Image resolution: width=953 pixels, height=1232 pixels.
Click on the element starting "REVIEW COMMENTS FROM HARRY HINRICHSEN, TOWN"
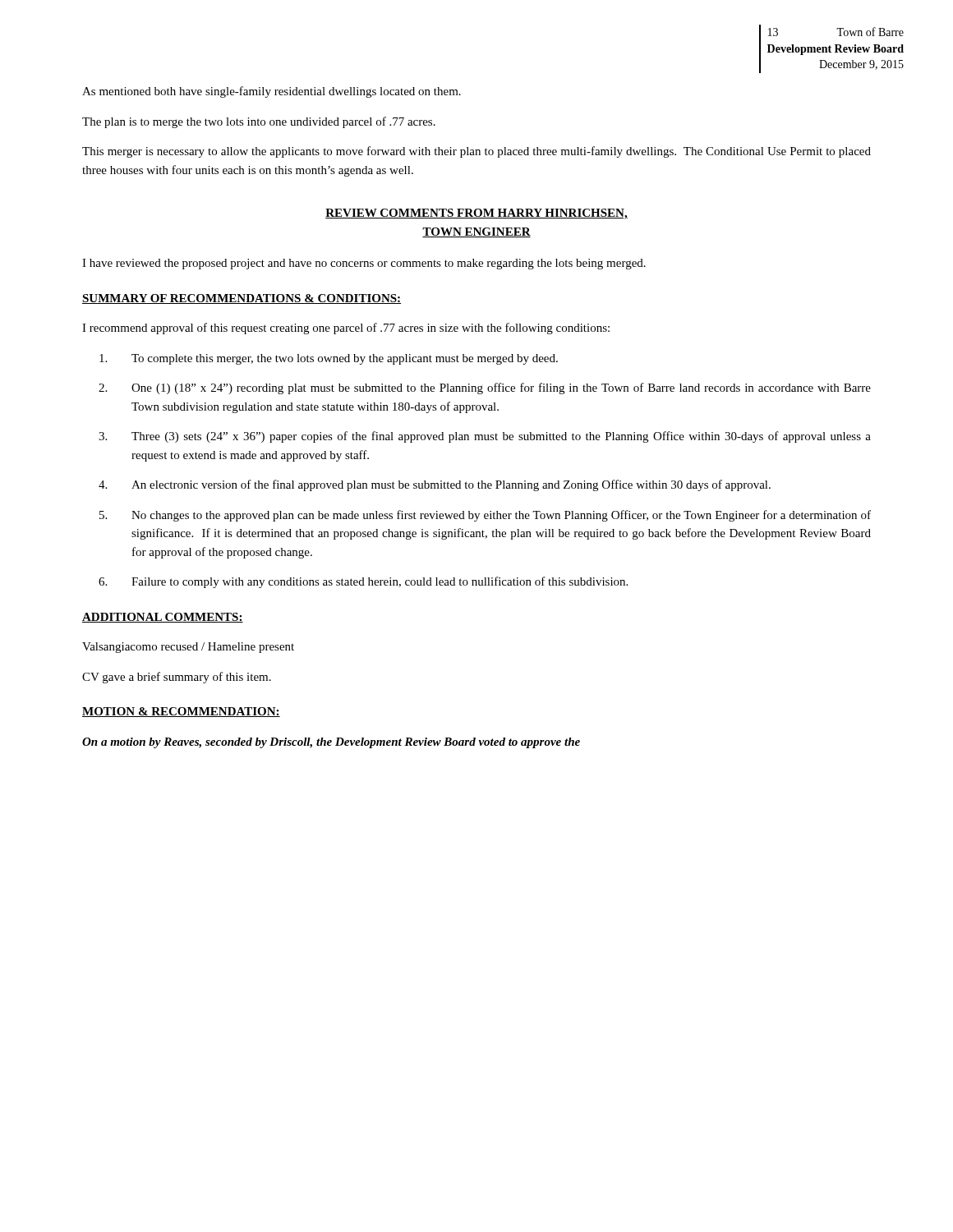476,222
